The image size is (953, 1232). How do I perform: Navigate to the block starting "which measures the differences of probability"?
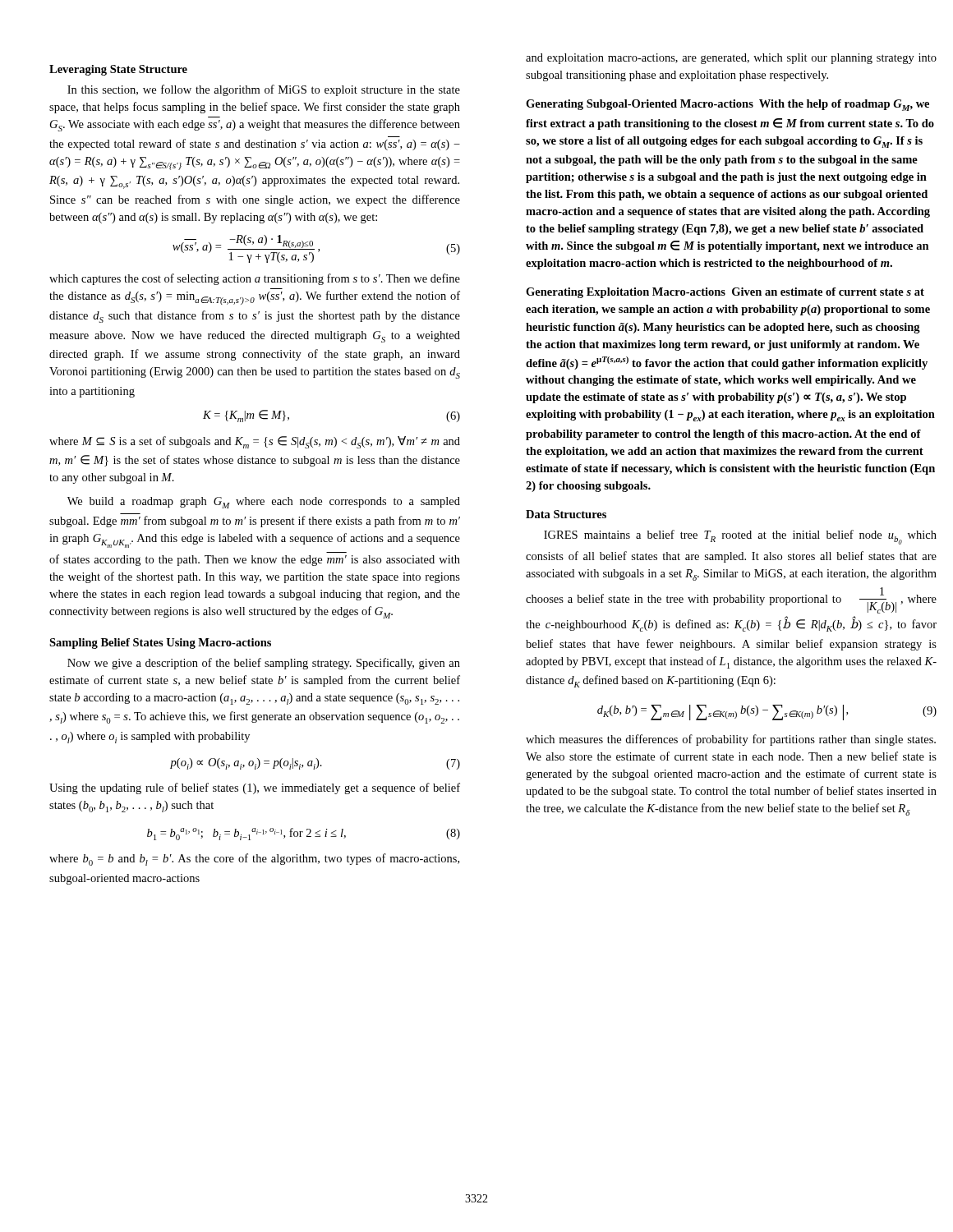click(x=731, y=775)
